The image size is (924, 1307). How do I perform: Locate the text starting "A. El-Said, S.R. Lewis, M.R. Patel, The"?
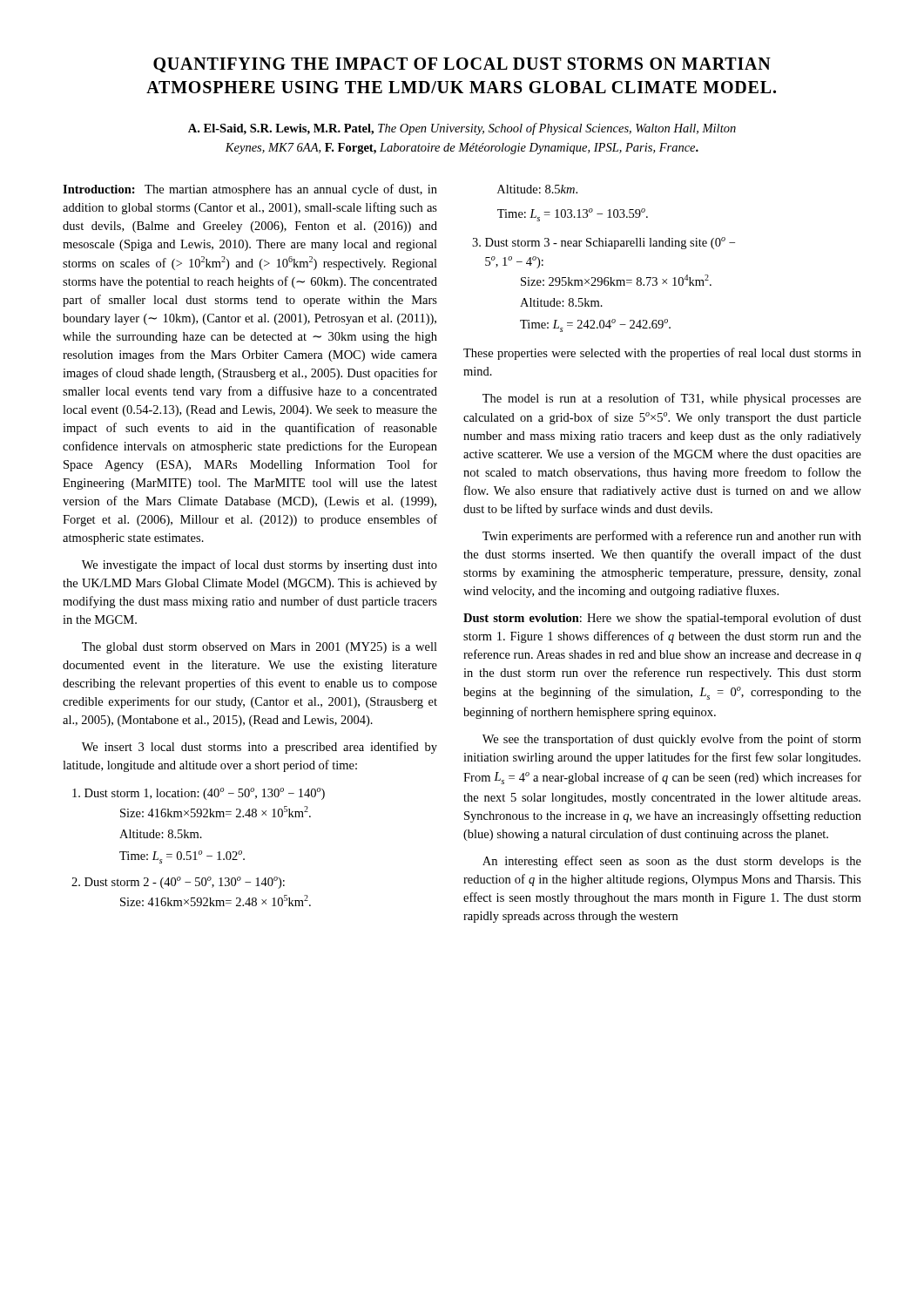462,138
